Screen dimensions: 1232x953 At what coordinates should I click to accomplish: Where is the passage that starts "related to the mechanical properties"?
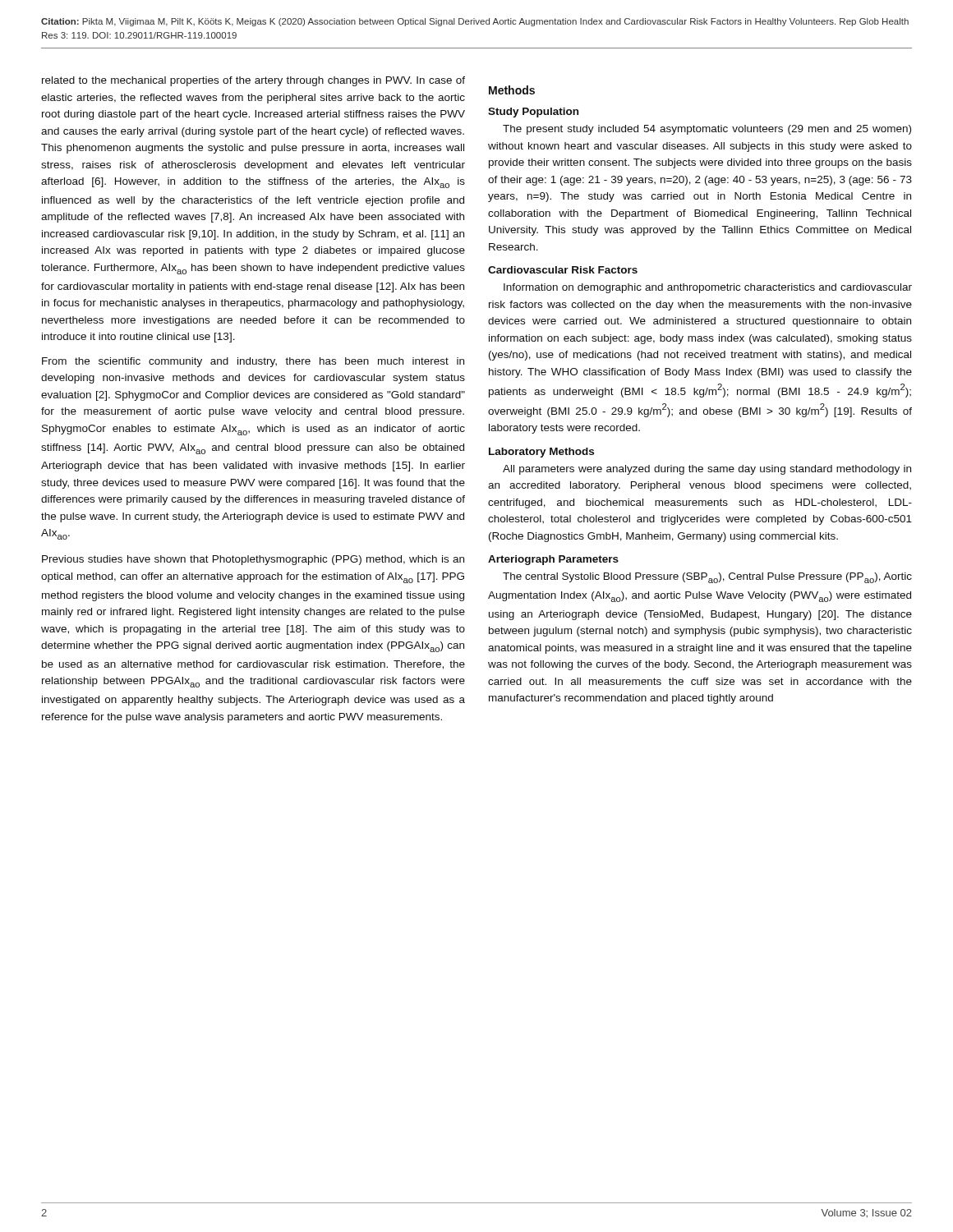(x=253, y=209)
